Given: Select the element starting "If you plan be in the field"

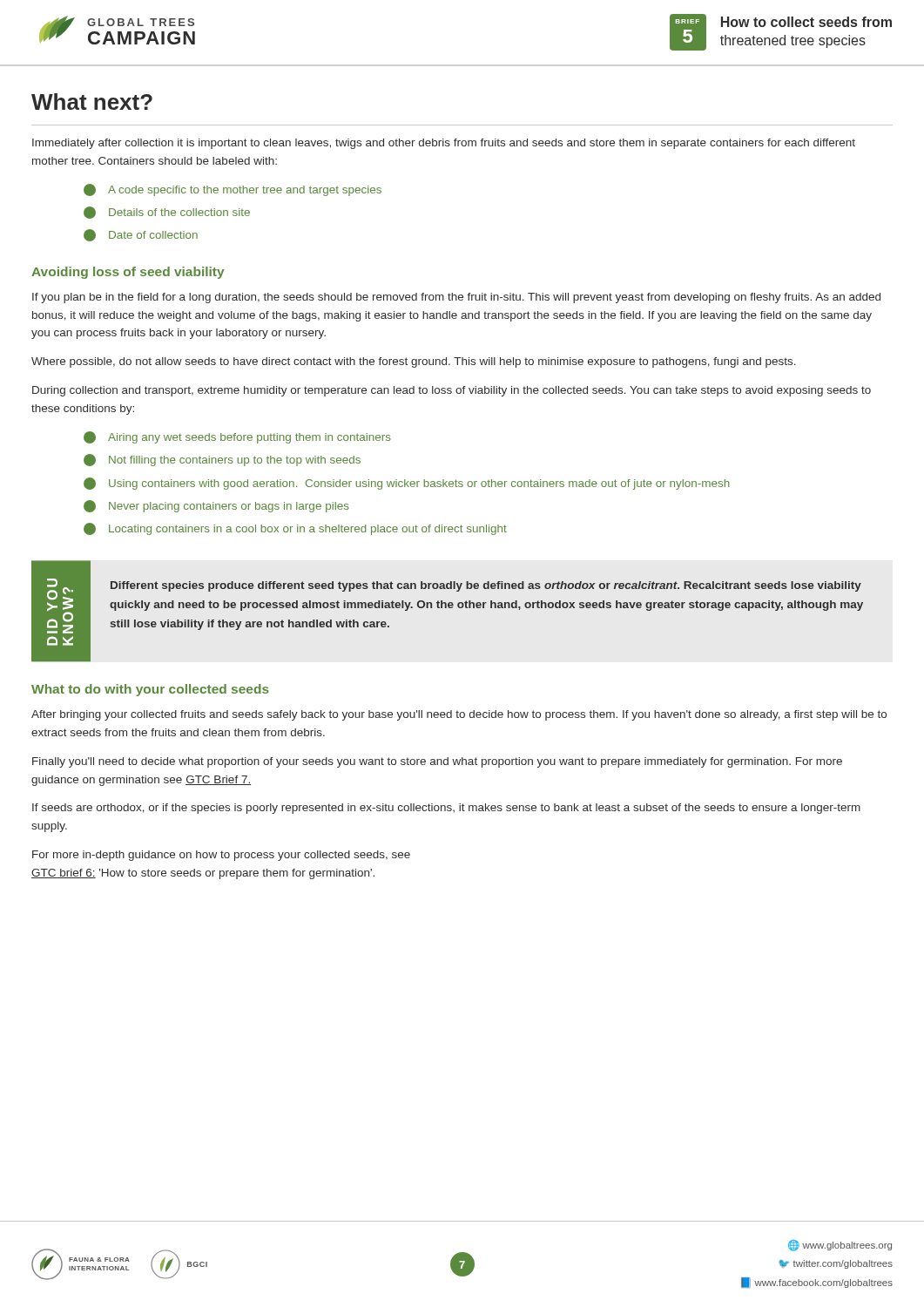Looking at the screenshot, I should tap(456, 315).
